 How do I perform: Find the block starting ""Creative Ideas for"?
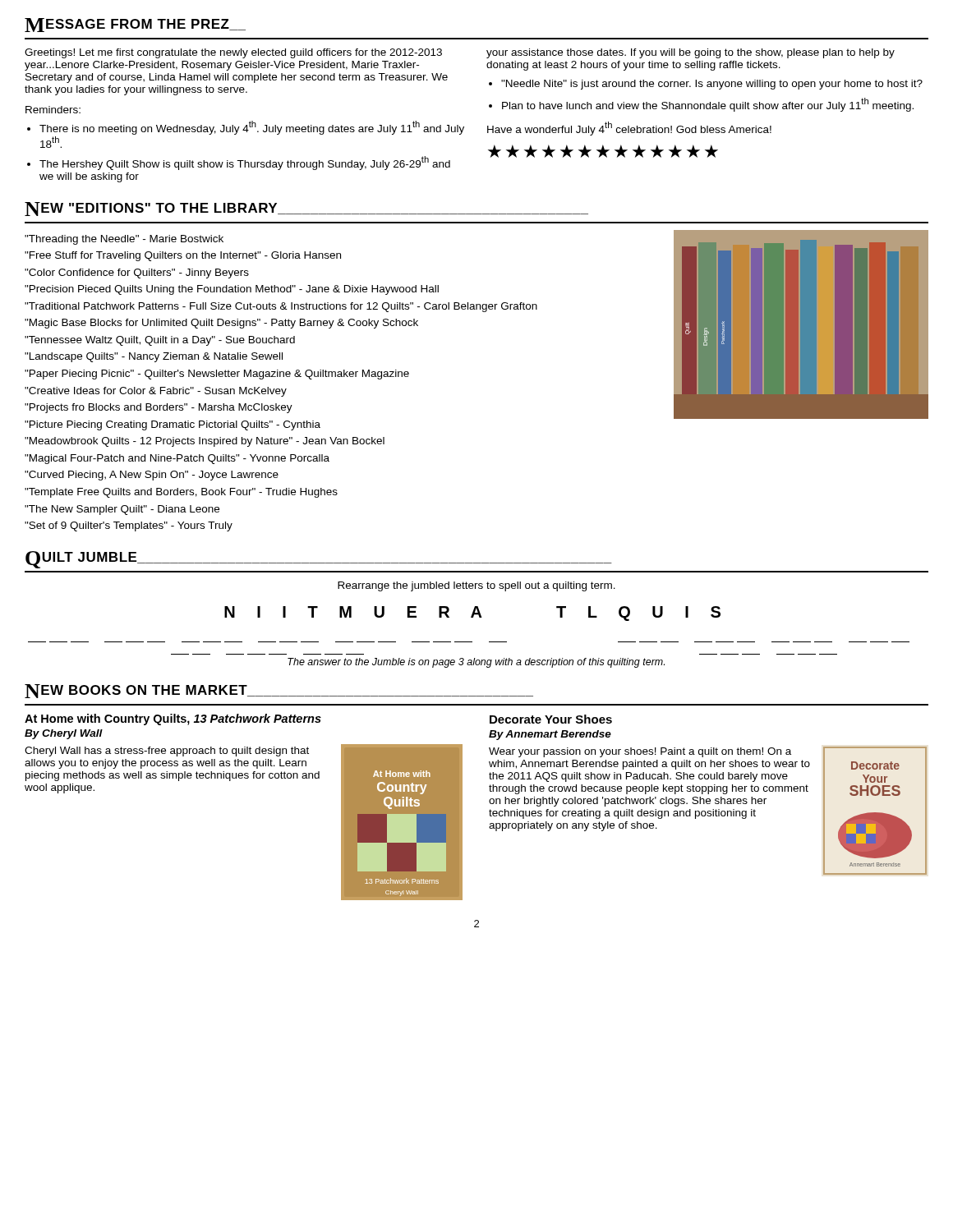point(156,392)
